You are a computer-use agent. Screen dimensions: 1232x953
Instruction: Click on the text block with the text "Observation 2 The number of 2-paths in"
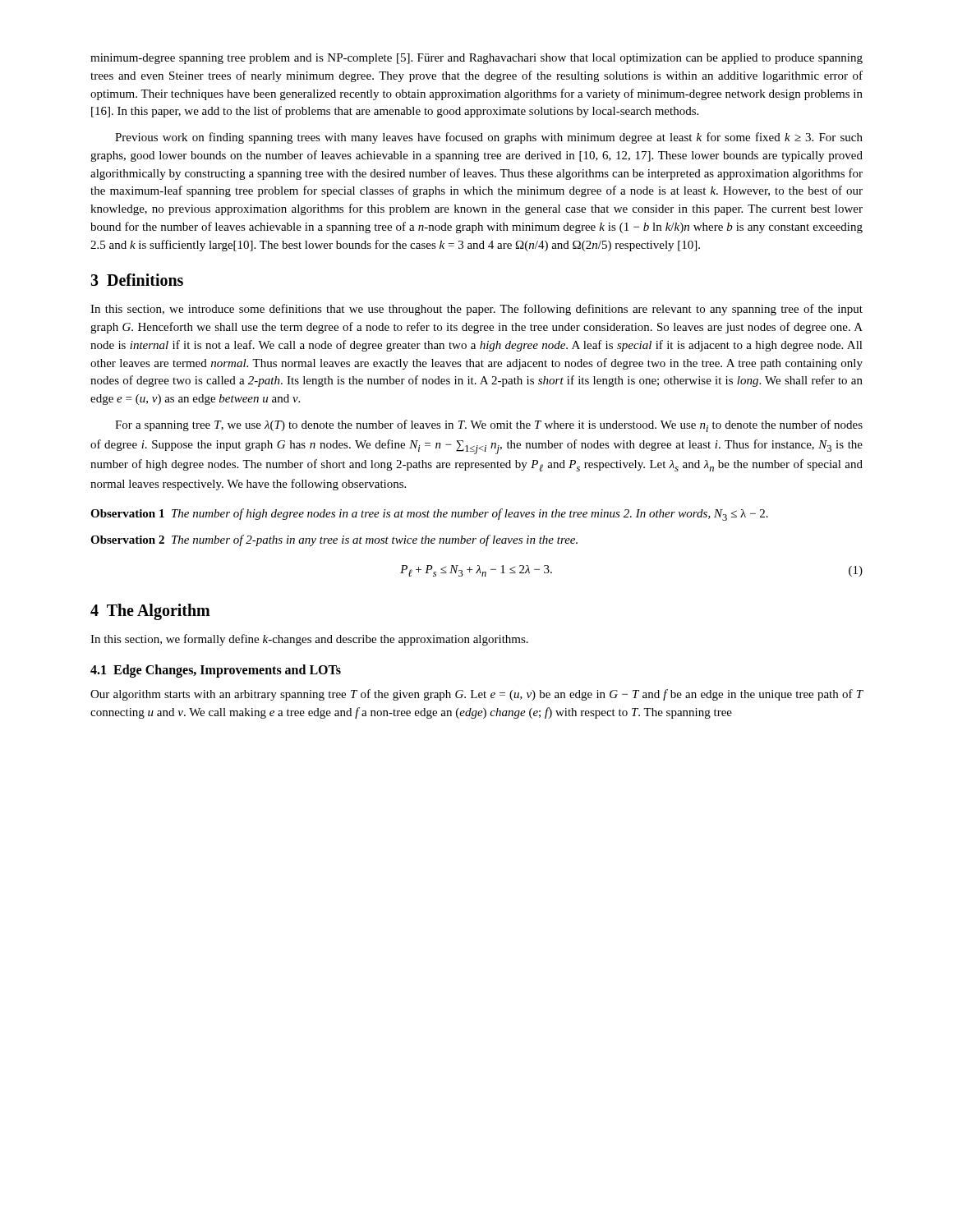tap(476, 540)
